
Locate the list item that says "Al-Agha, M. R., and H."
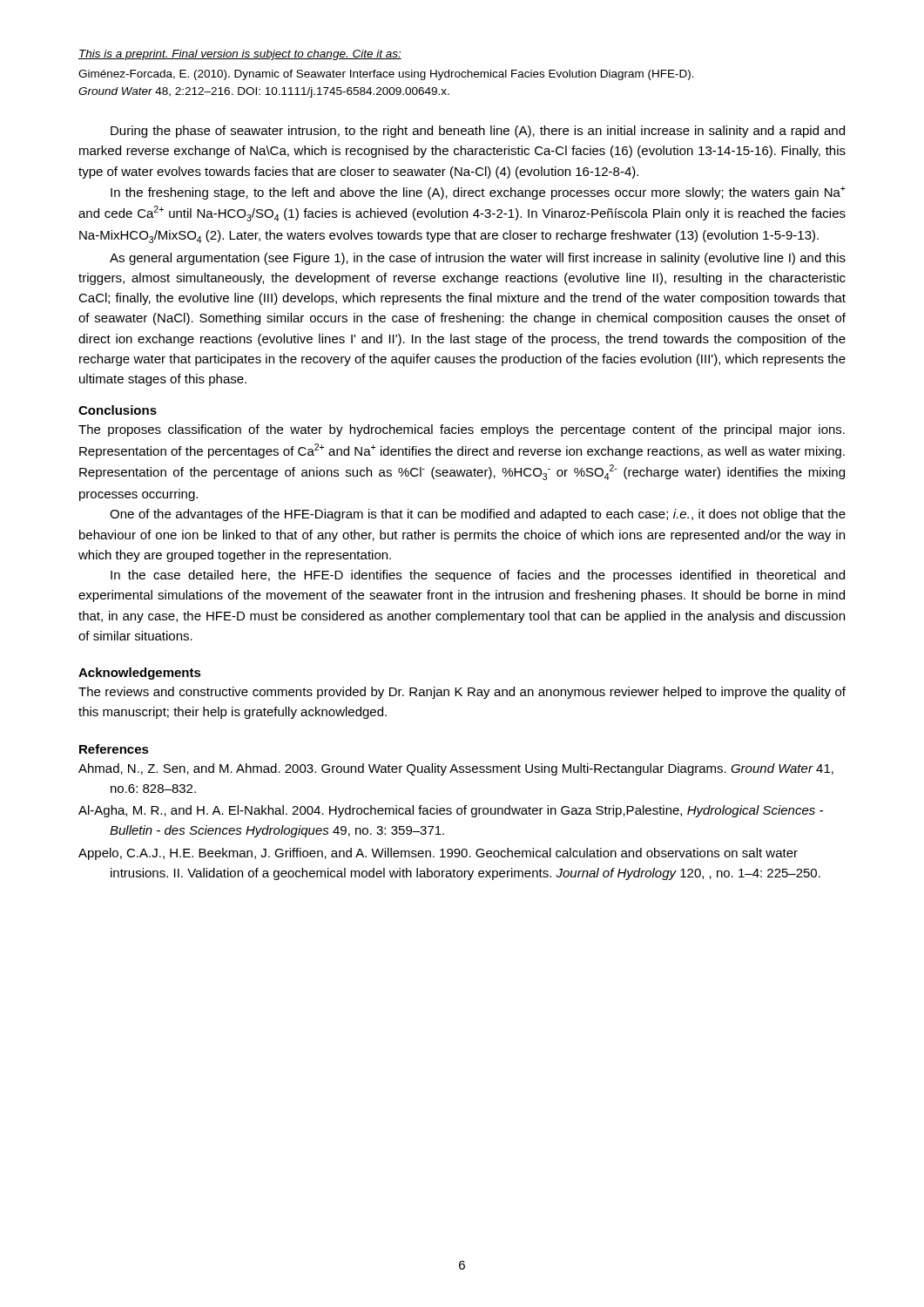[x=451, y=820]
